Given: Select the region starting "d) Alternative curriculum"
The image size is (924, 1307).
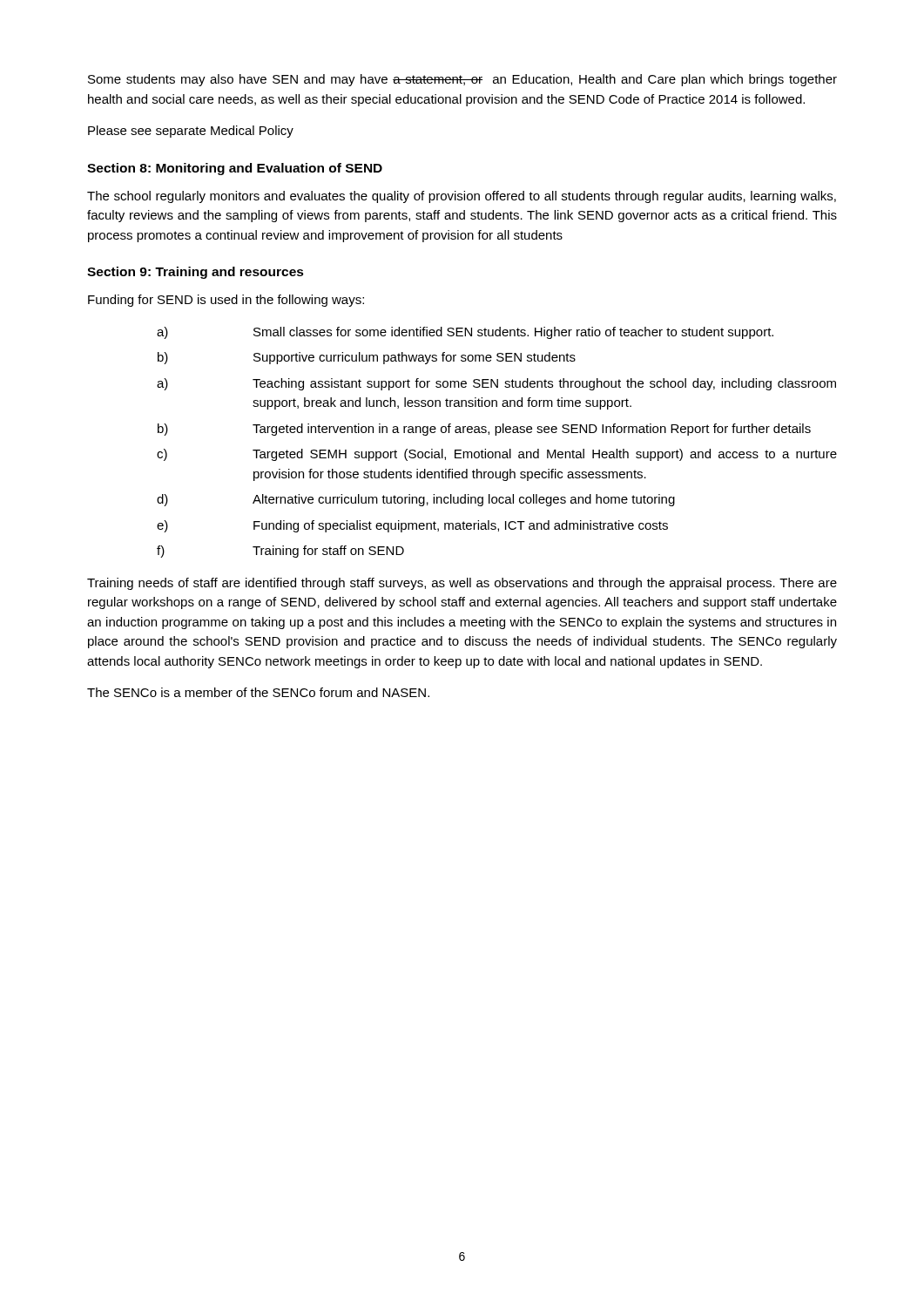Looking at the screenshot, I should pos(462,500).
